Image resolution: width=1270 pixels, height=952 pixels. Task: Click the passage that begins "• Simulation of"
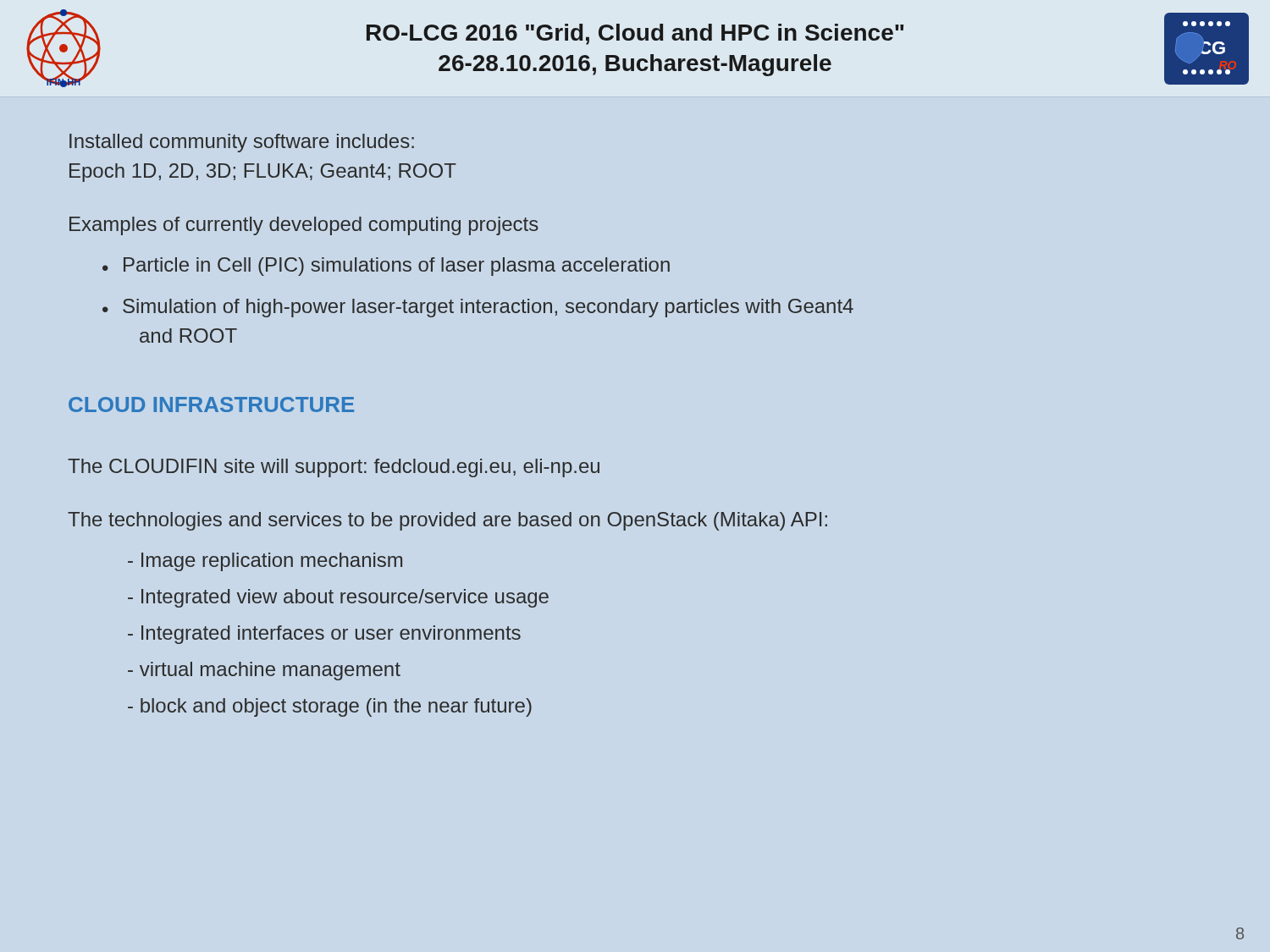coord(478,322)
